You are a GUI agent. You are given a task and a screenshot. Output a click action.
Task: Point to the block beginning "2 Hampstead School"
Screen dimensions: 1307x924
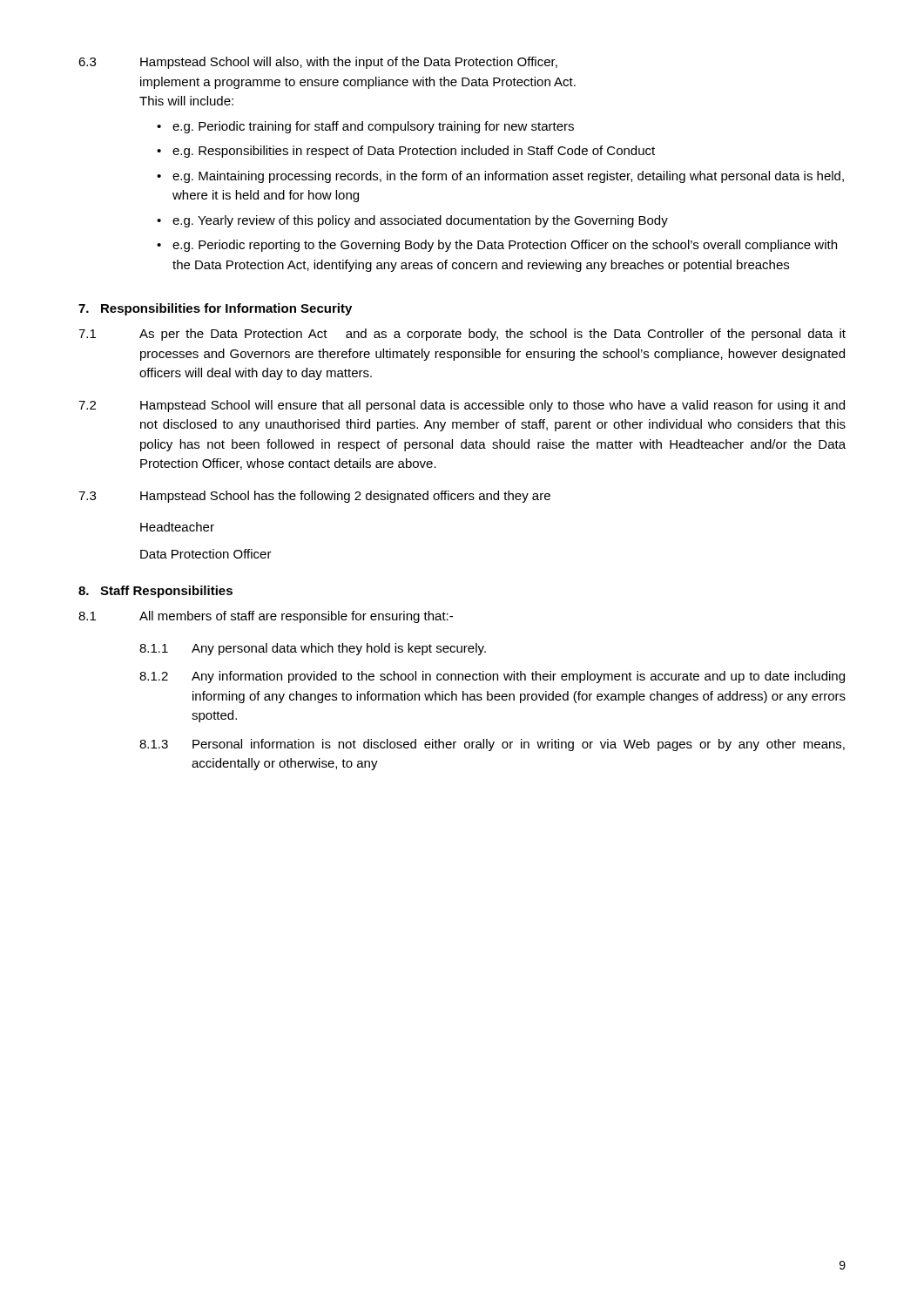click(462, 434)
